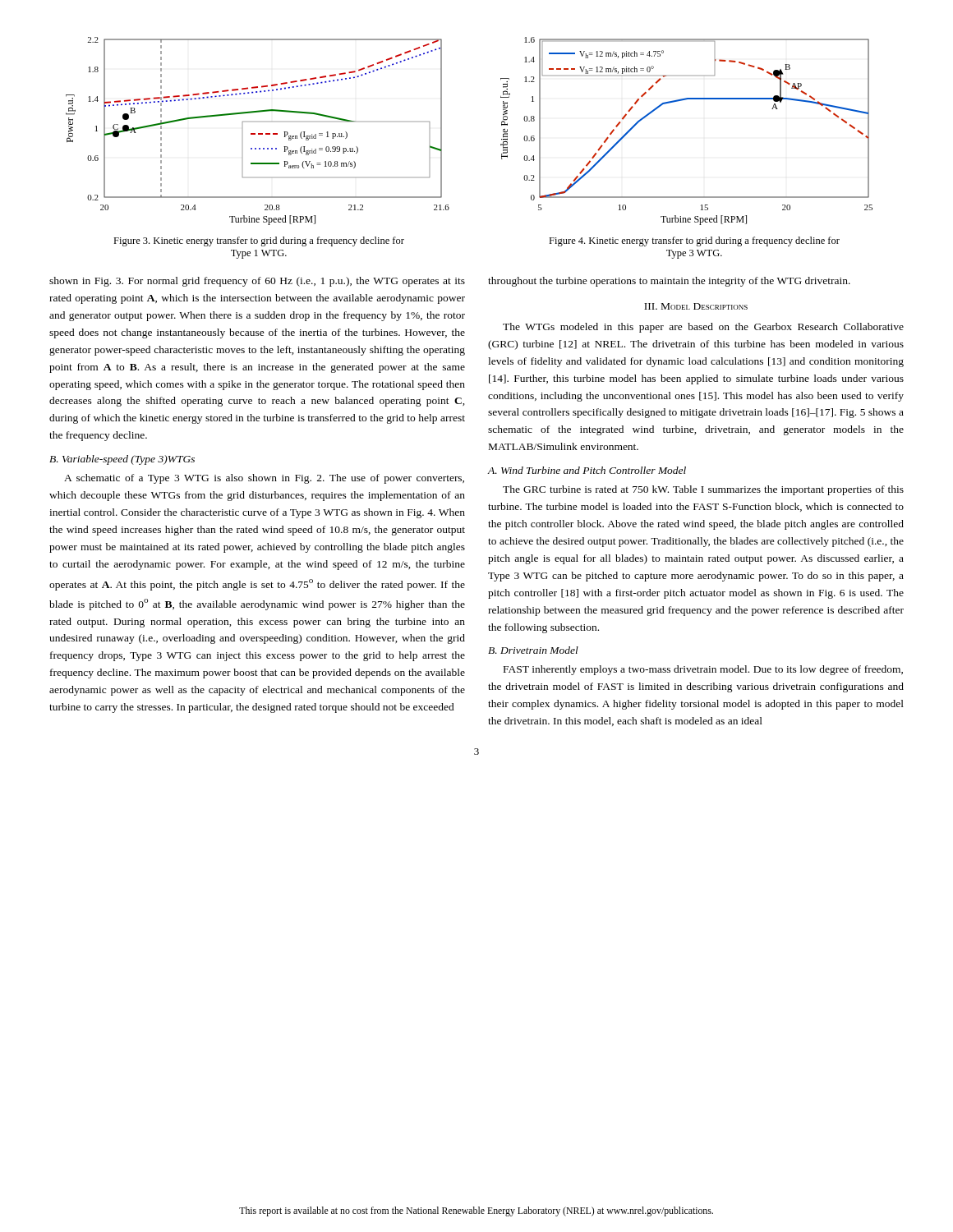Viewport: 953px width, 1232px height.
Task: Navigate to the passage starting "B. Variable-speed (Type 3)WTGs"
Action: point(122,459)
